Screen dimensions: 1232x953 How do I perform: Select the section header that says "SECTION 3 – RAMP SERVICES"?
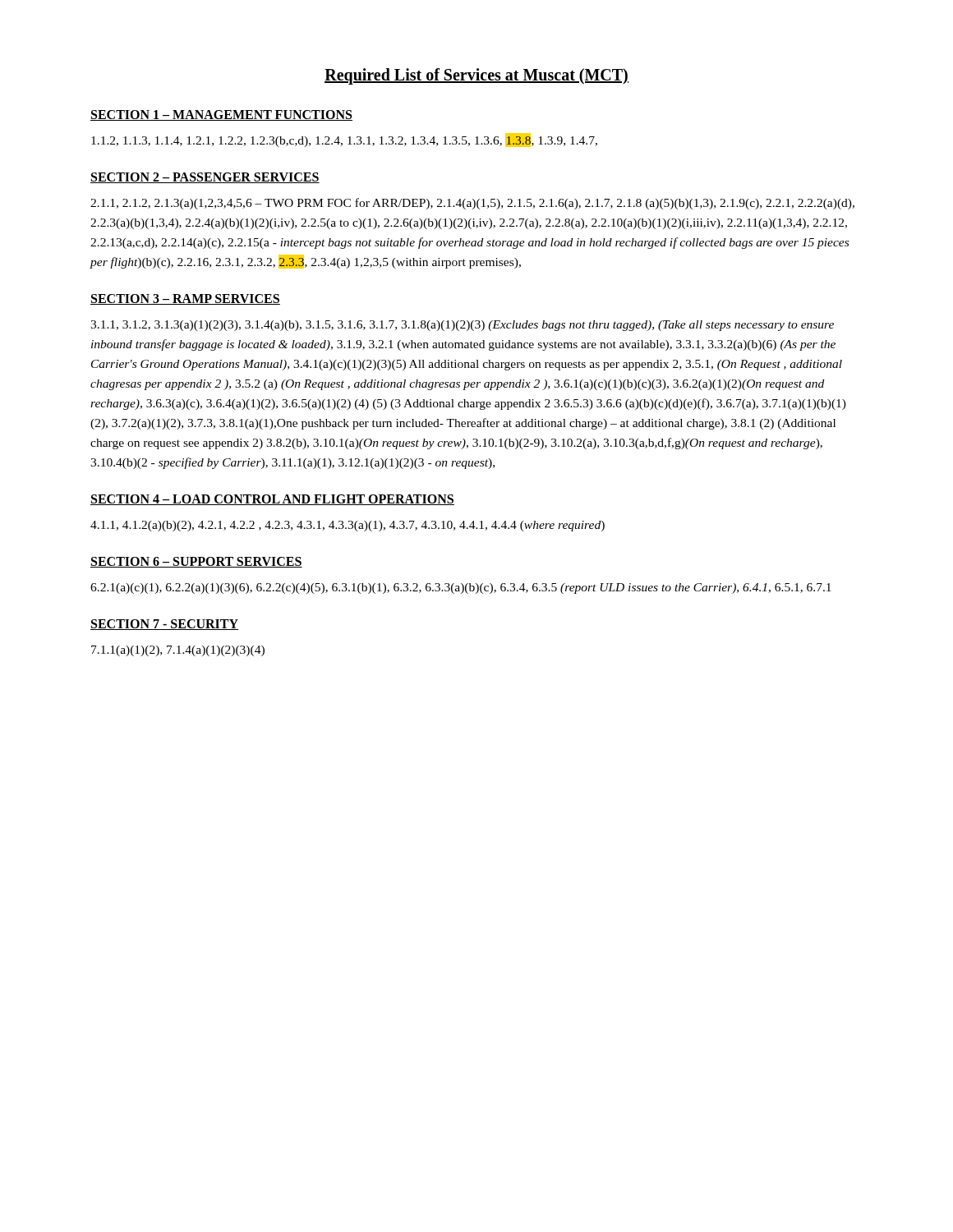(185, 299)
